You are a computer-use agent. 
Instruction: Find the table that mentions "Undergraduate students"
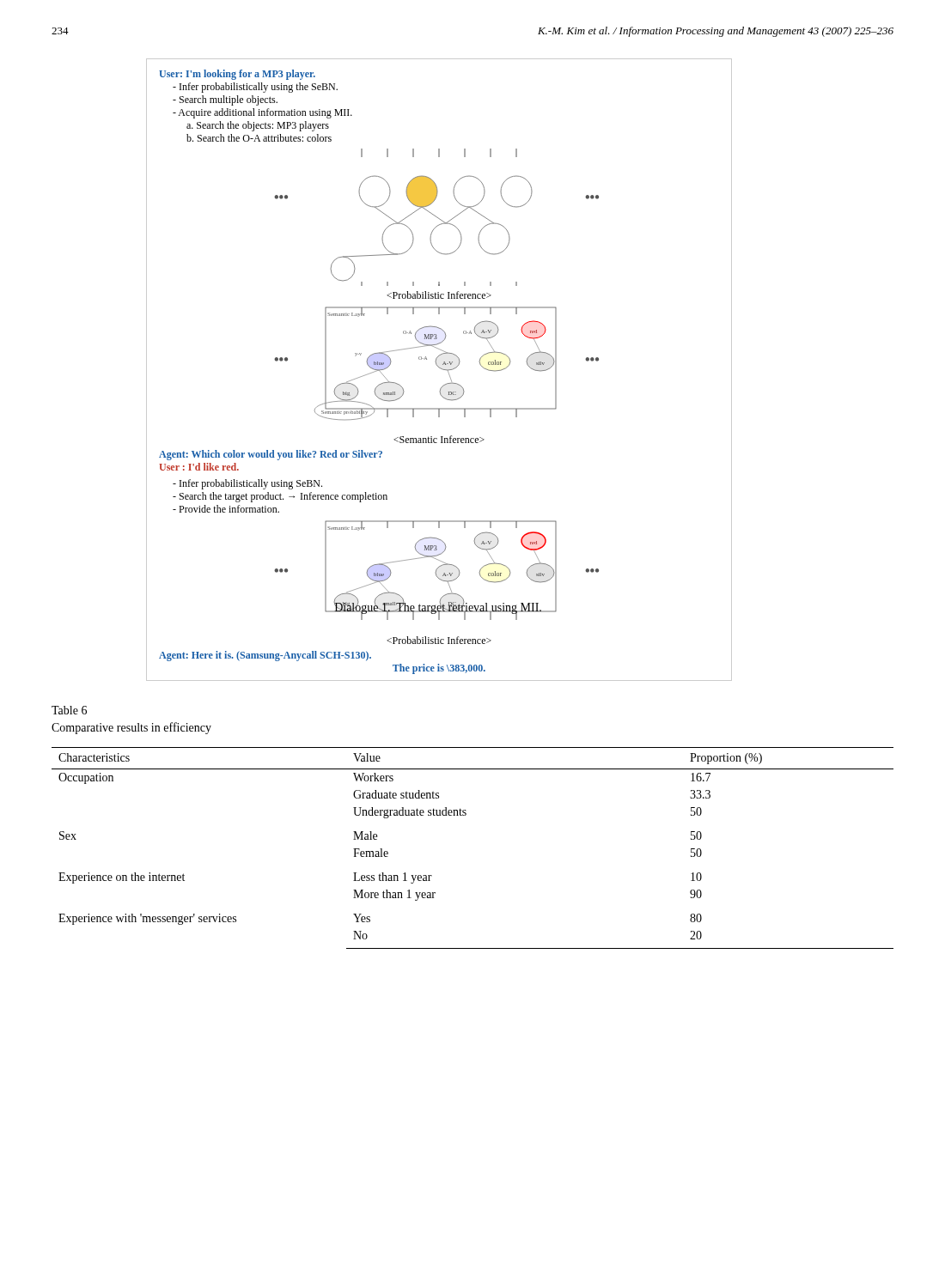[472, 848]
